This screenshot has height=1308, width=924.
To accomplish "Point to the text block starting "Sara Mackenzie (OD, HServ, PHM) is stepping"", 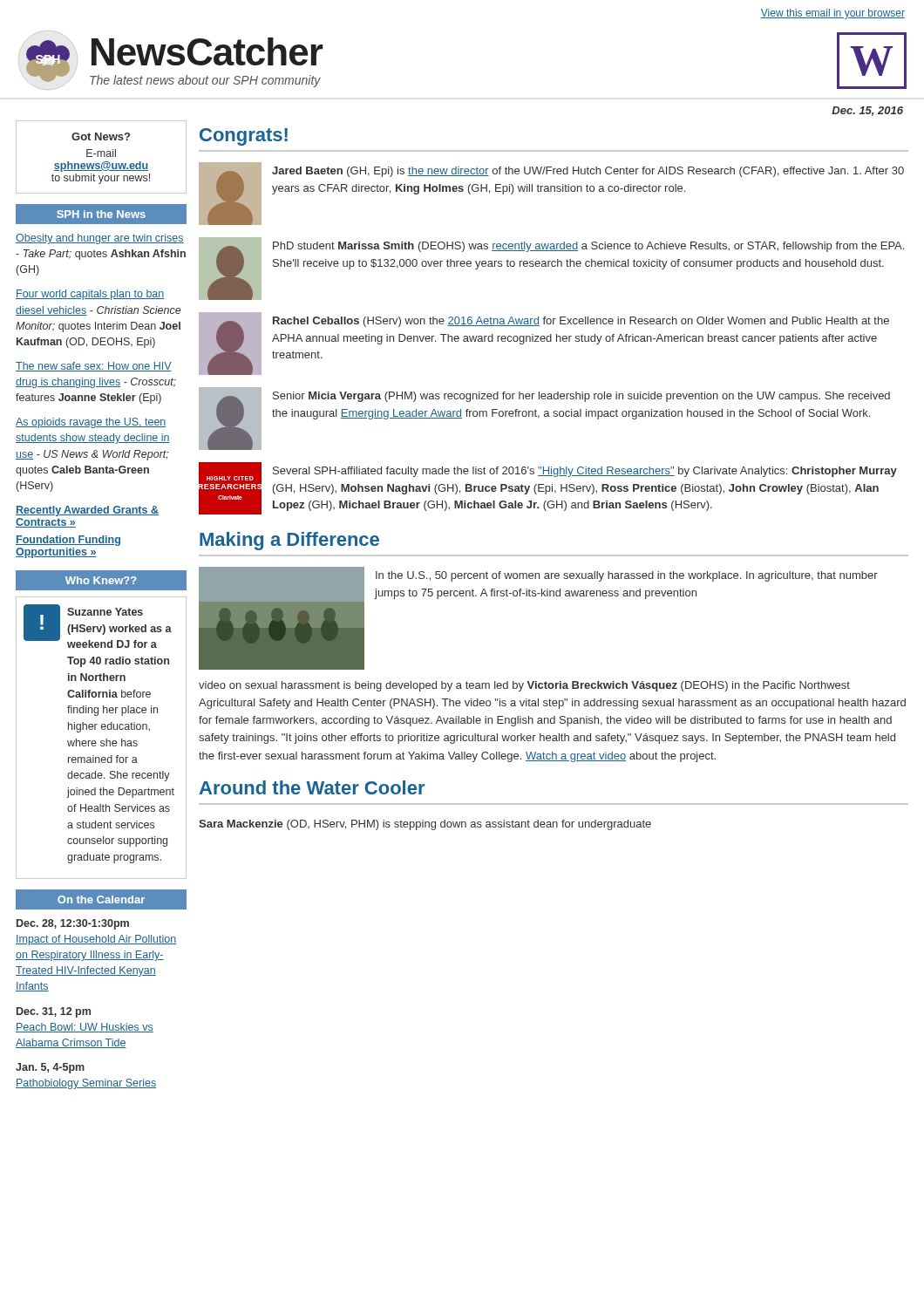I will tap(425, 823).
